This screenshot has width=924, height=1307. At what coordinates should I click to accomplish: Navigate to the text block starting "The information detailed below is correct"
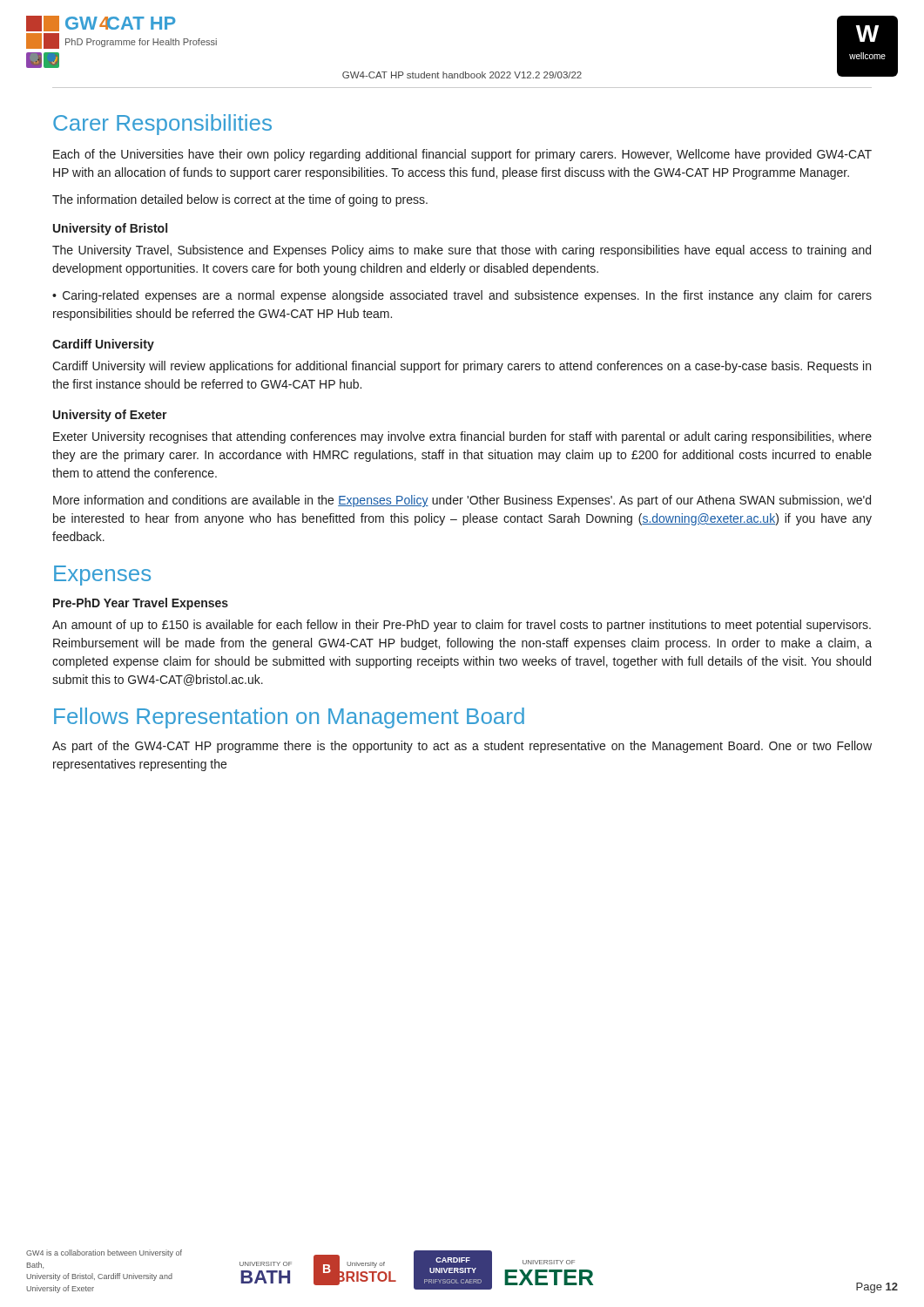coord(240,200)
